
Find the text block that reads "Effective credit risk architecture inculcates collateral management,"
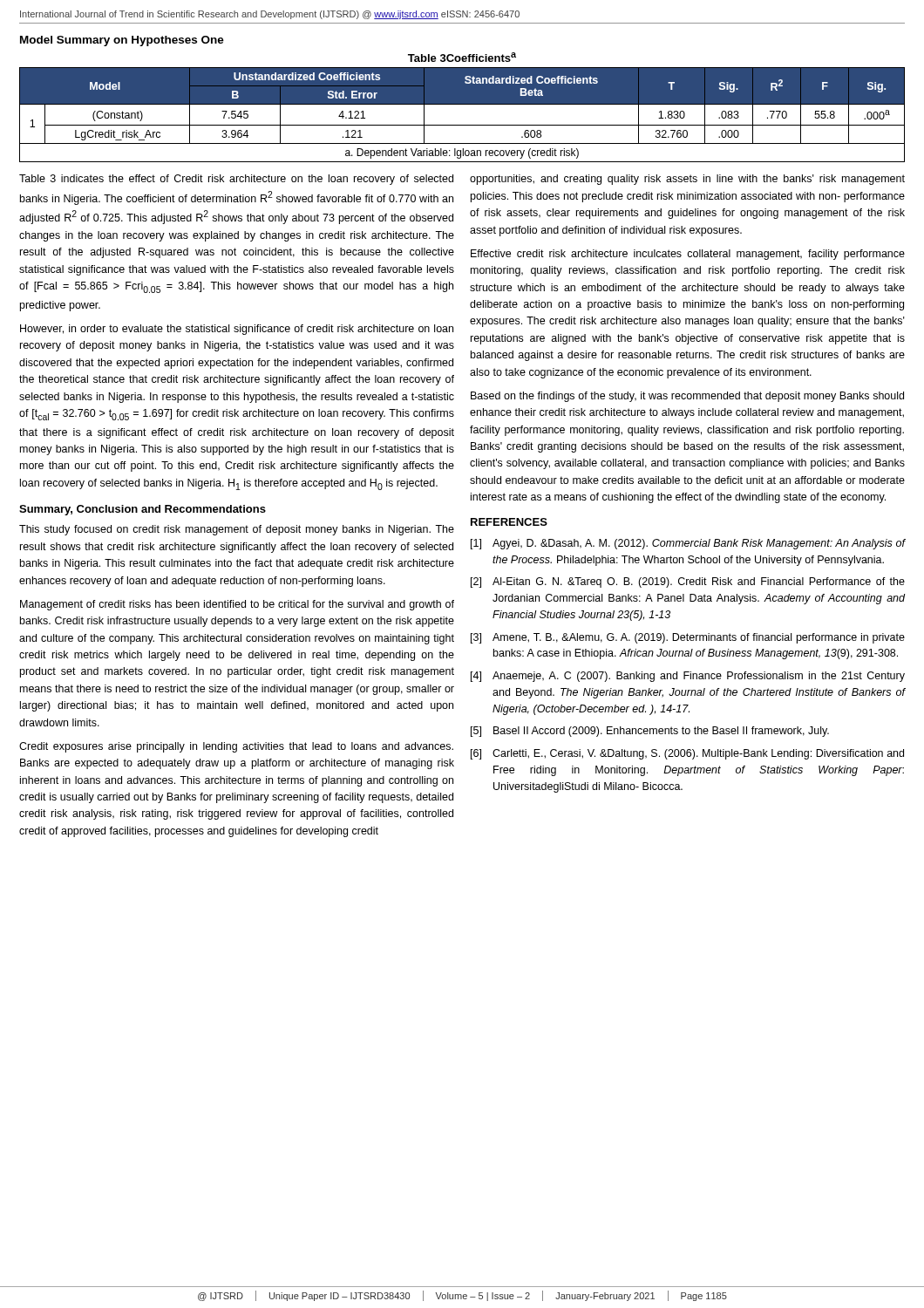click(687, 313)
